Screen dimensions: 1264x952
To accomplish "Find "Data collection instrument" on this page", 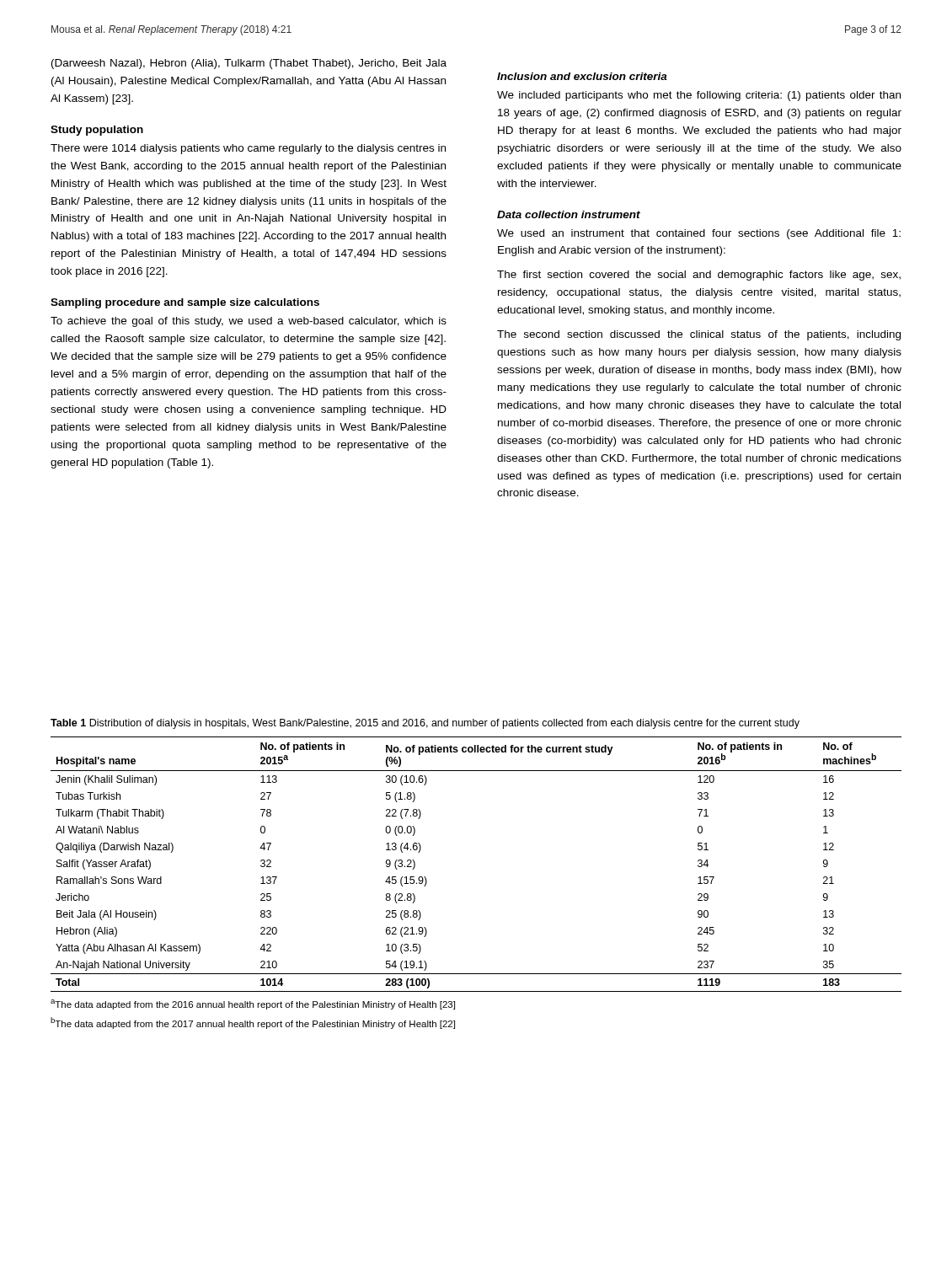I will point(568,214).
